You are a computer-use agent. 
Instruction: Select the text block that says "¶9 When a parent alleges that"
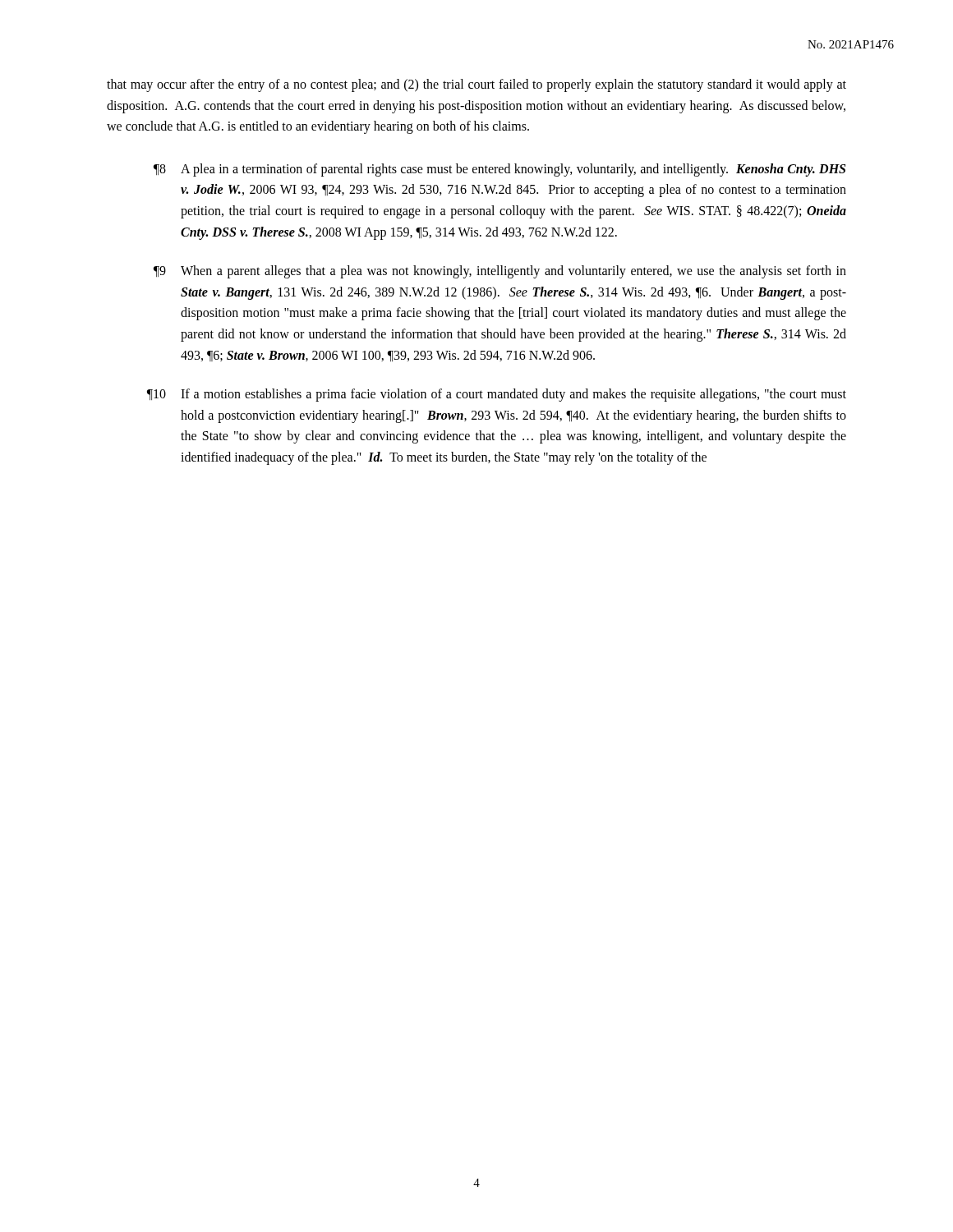tap(476, 313)
